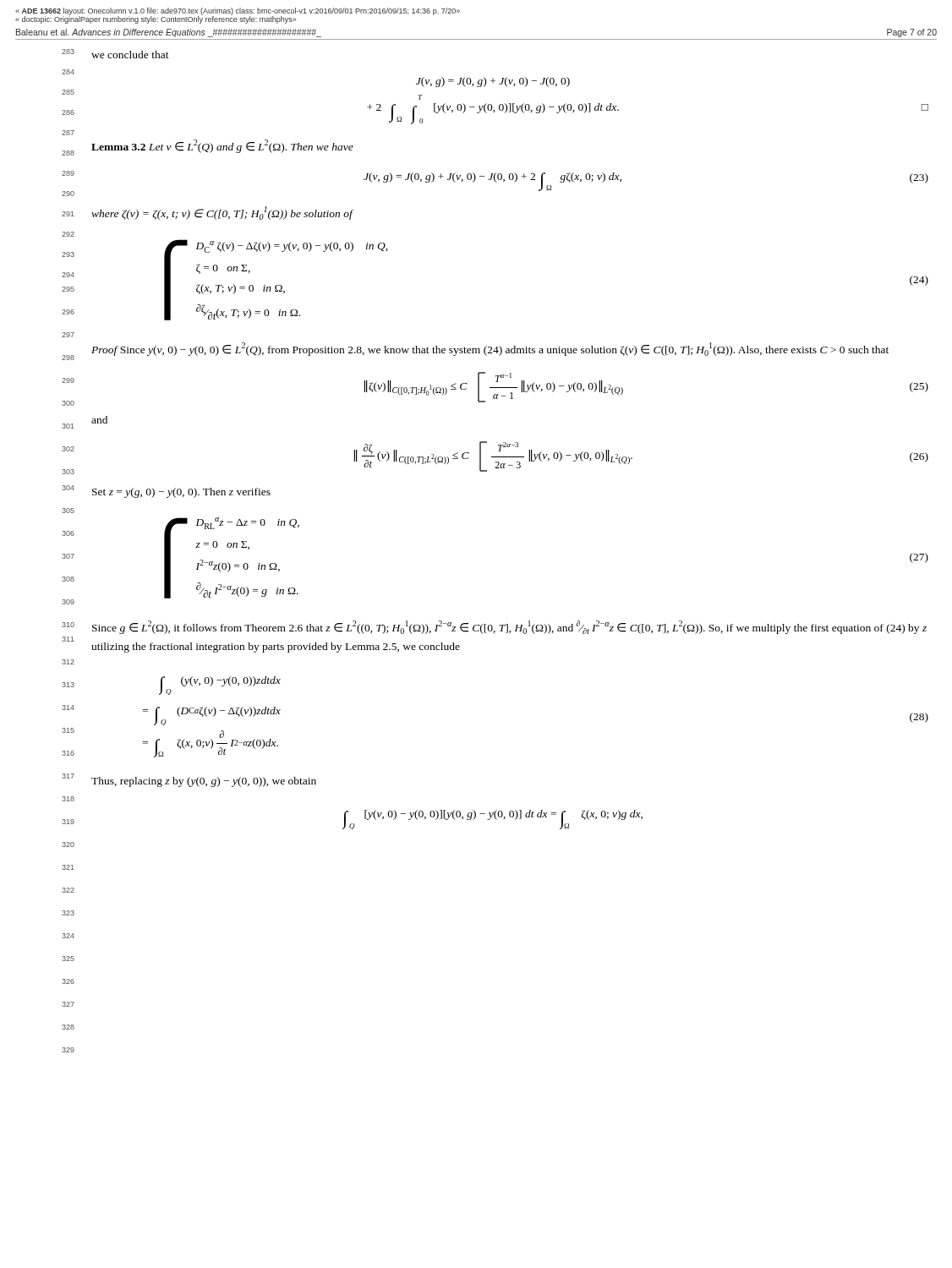Find the element starting "⎧ DRLαz − Δz ="
This screenshot has width=952, height=1268.
tap(220, 563)
